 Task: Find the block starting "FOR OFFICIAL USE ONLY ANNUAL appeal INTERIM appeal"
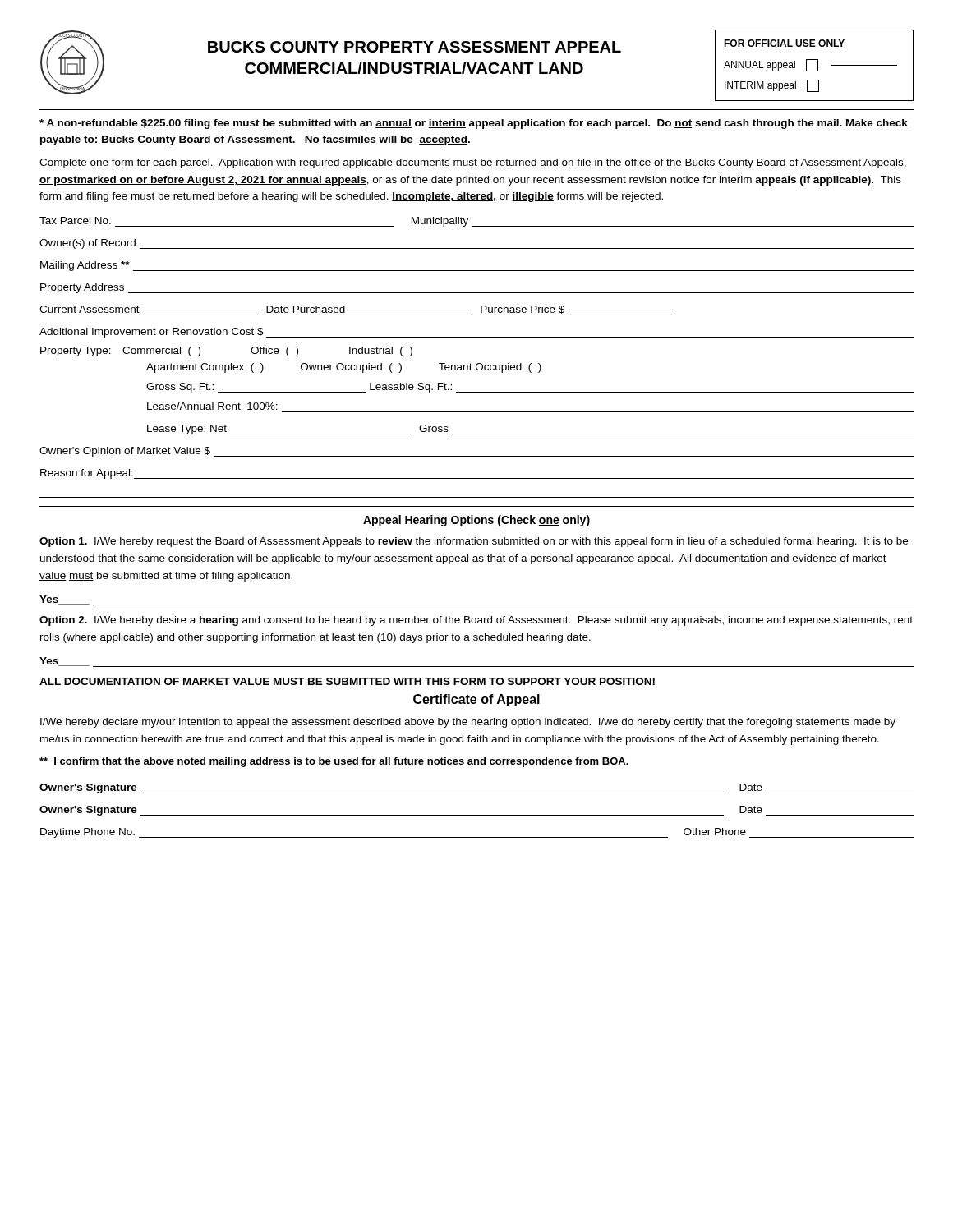pyautogui.click(x=814, y=65)
